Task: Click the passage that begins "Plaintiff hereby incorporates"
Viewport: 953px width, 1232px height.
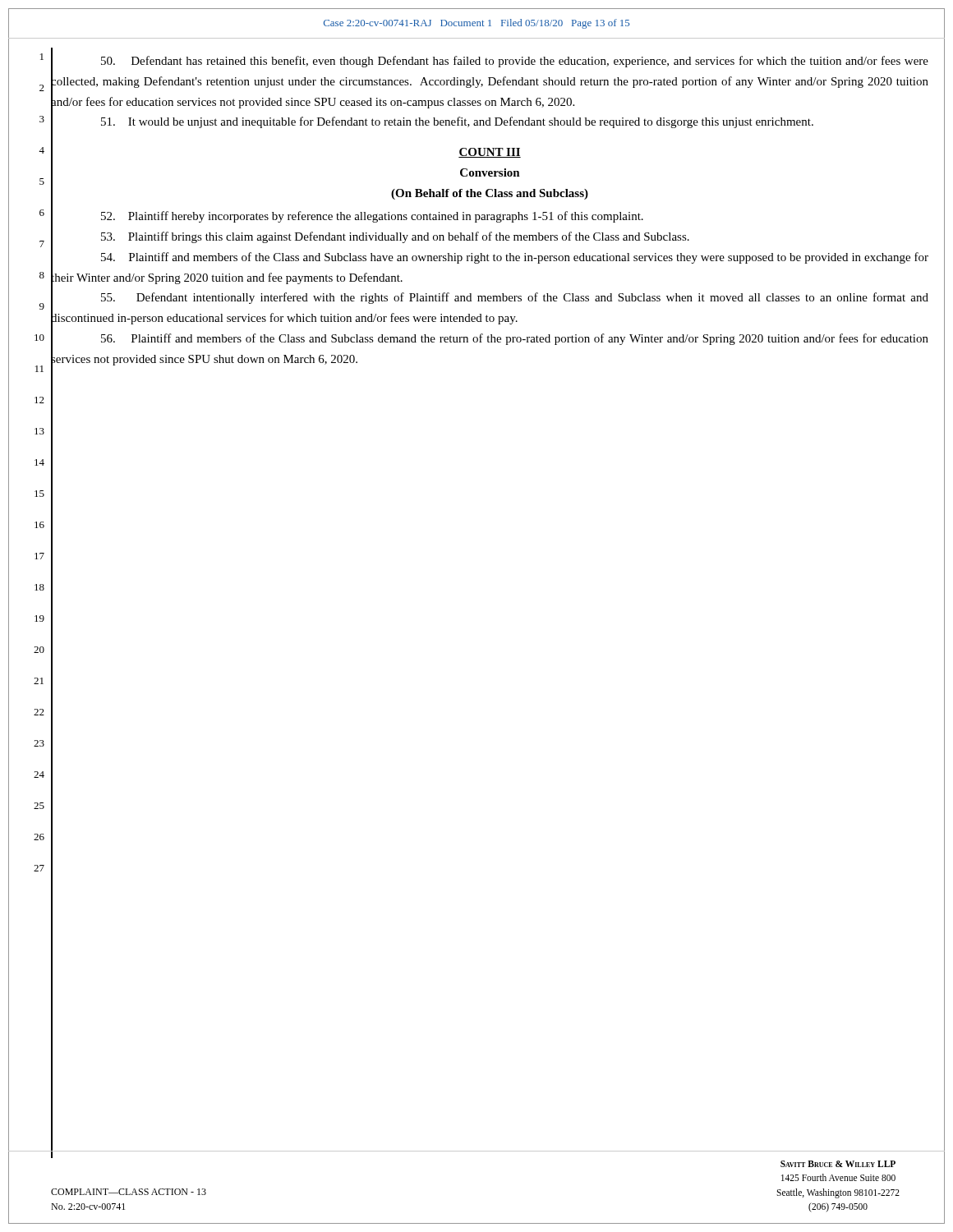Action: [x=490, y=217]
